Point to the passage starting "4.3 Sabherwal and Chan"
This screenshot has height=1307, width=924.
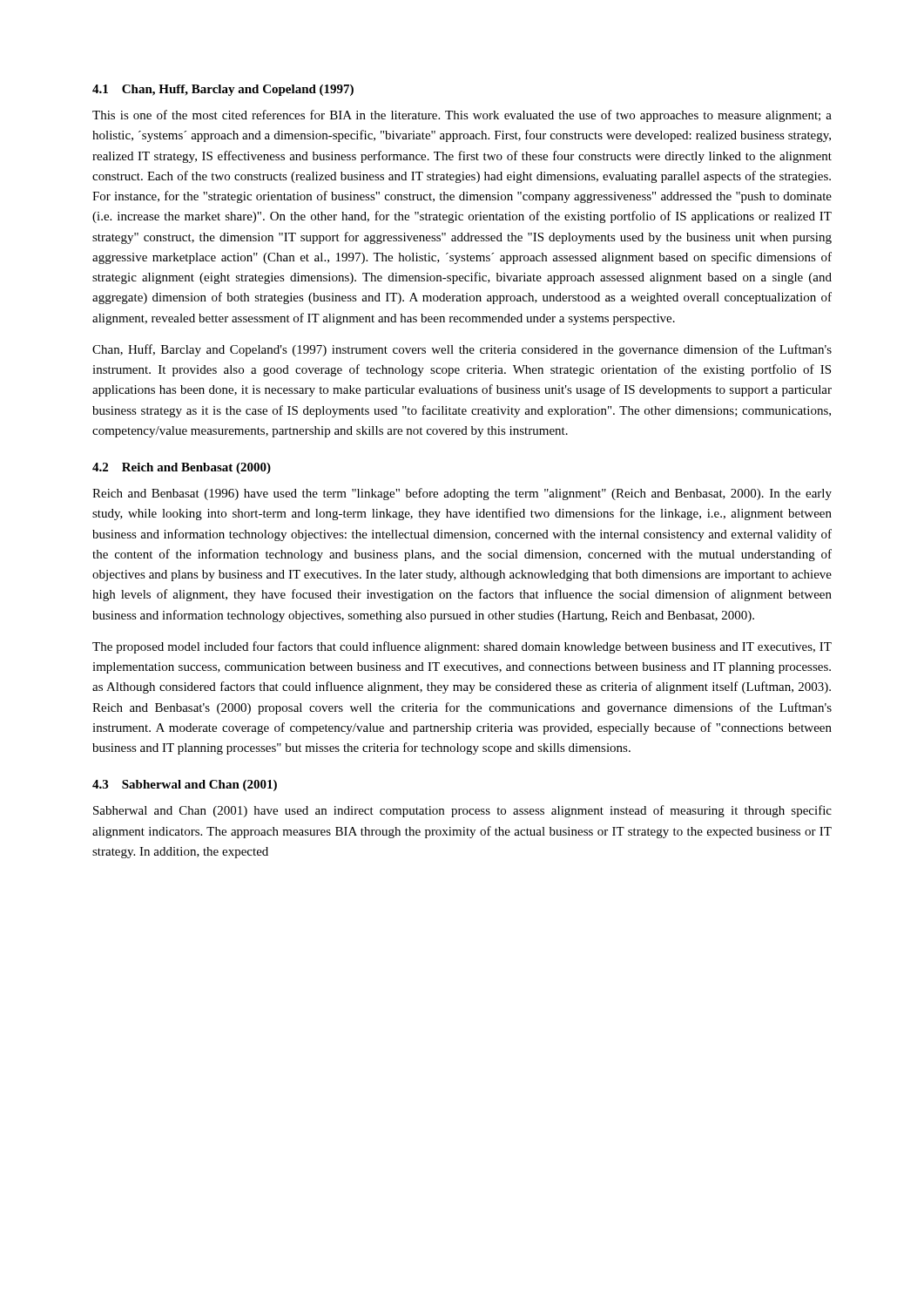pyautogui.click(x=185, y=784)
